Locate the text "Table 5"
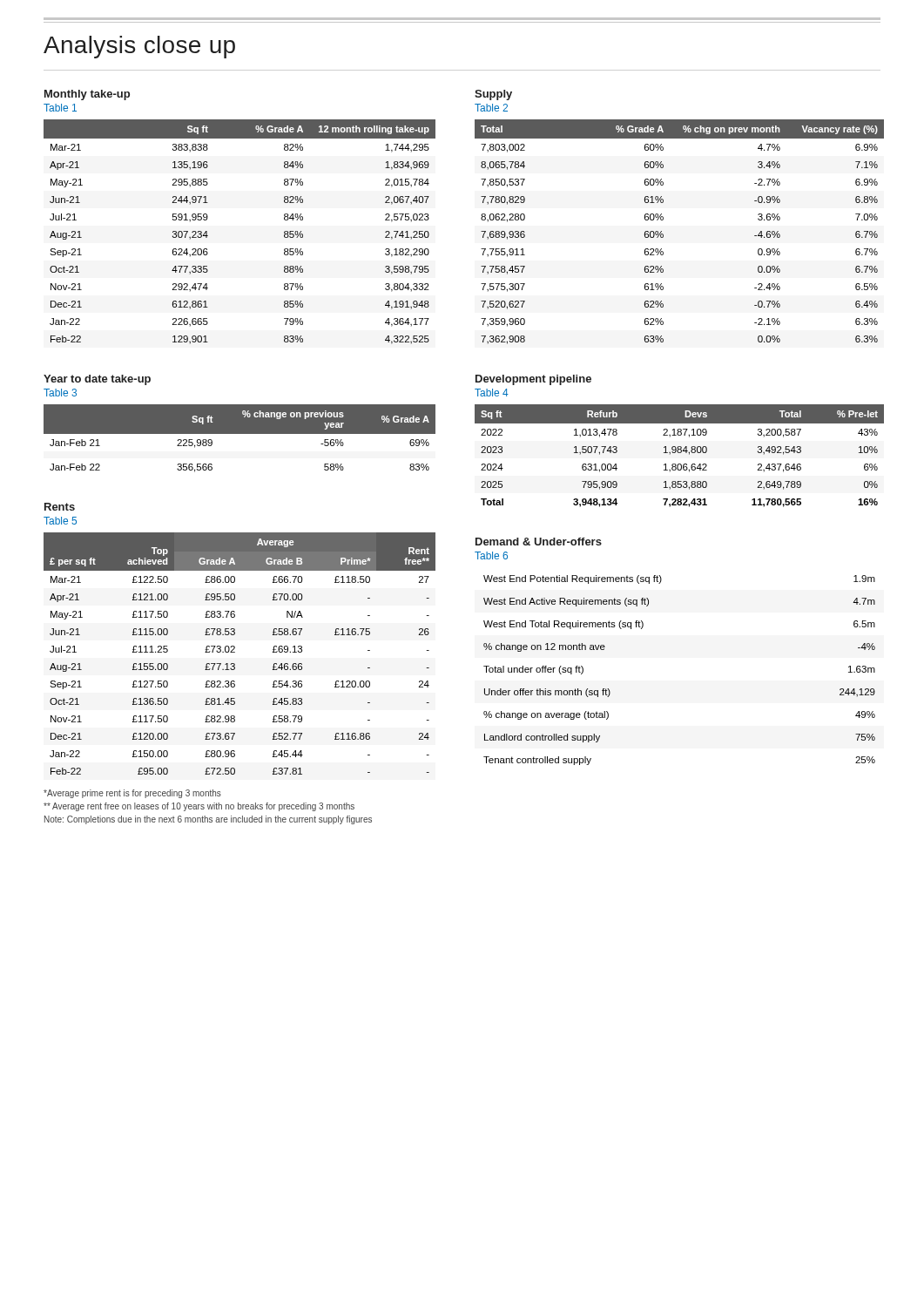 pyautogui.click(x=60, y=521)
